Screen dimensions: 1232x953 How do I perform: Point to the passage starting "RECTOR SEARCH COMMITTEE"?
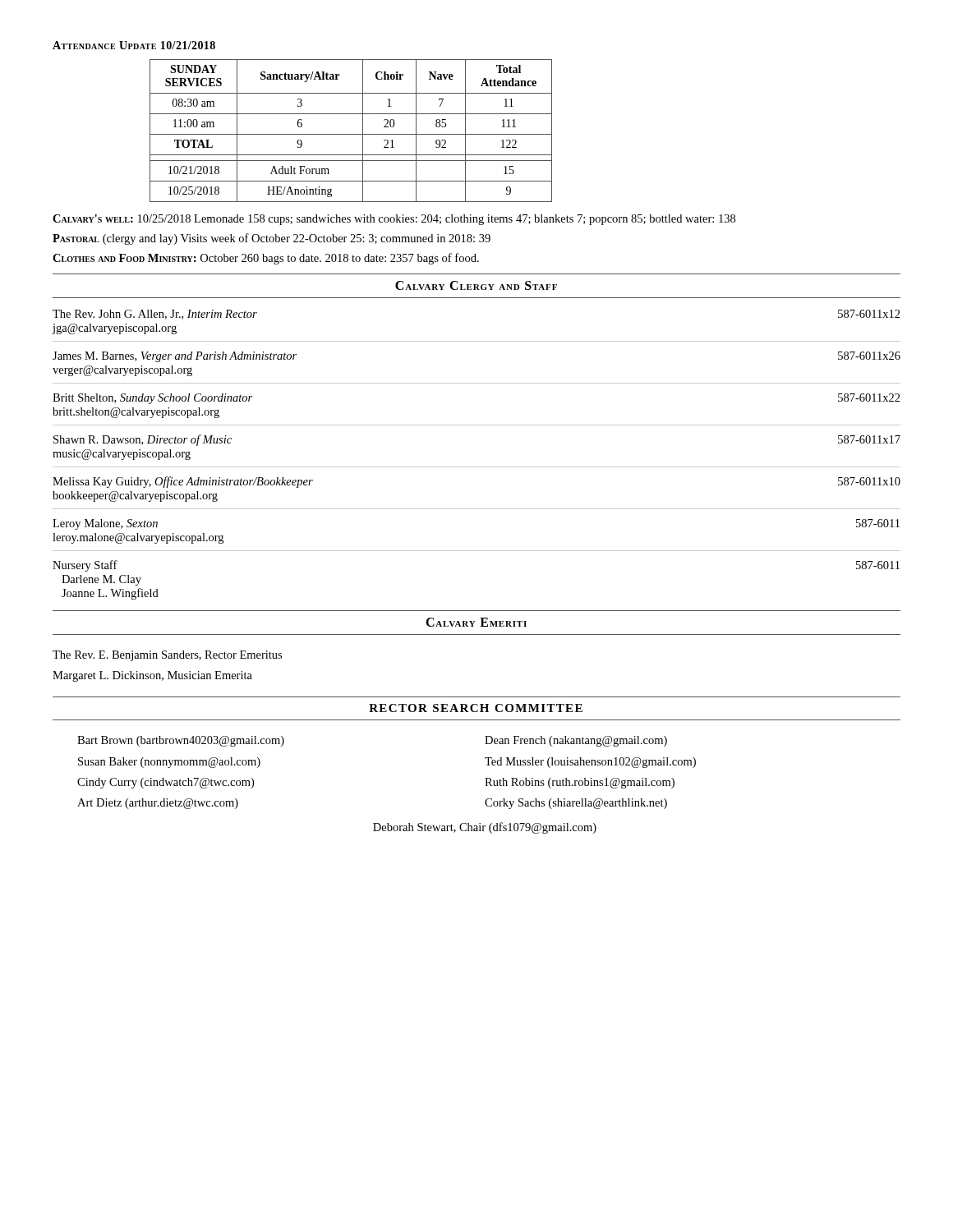tap(476, 708)
